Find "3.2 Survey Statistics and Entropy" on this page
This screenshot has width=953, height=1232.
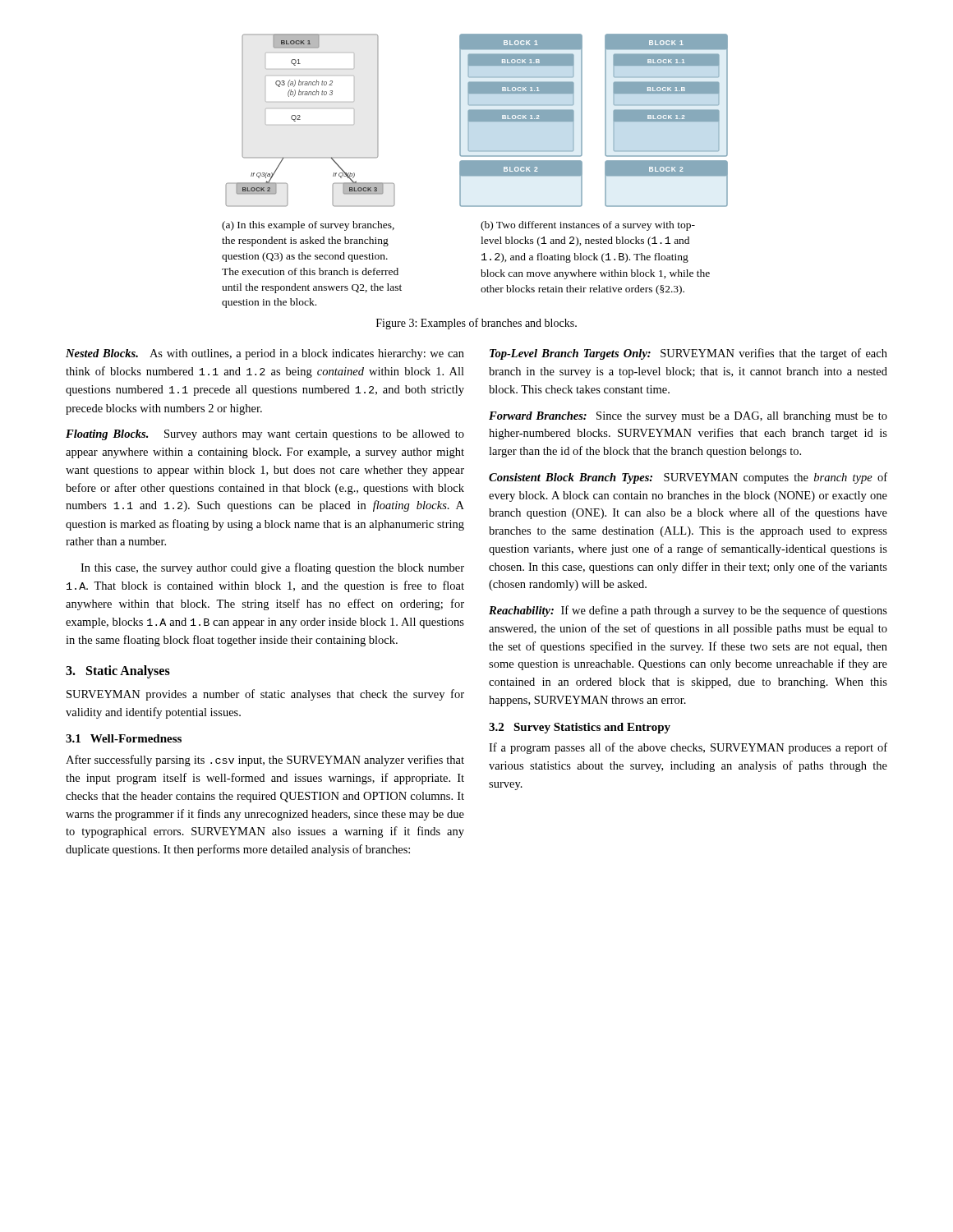tap(580, 727)
